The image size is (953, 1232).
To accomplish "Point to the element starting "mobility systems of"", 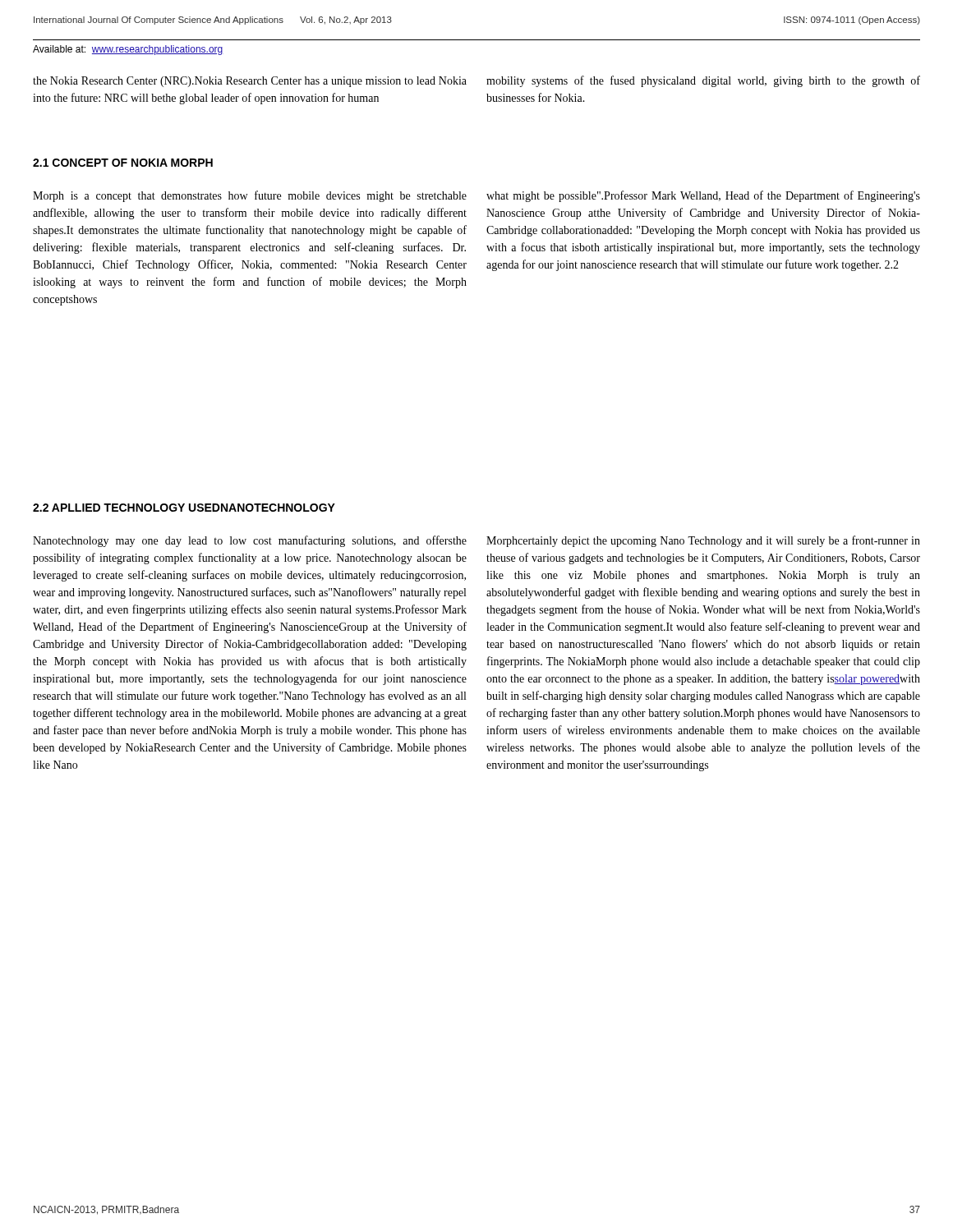I will (703, 90).
